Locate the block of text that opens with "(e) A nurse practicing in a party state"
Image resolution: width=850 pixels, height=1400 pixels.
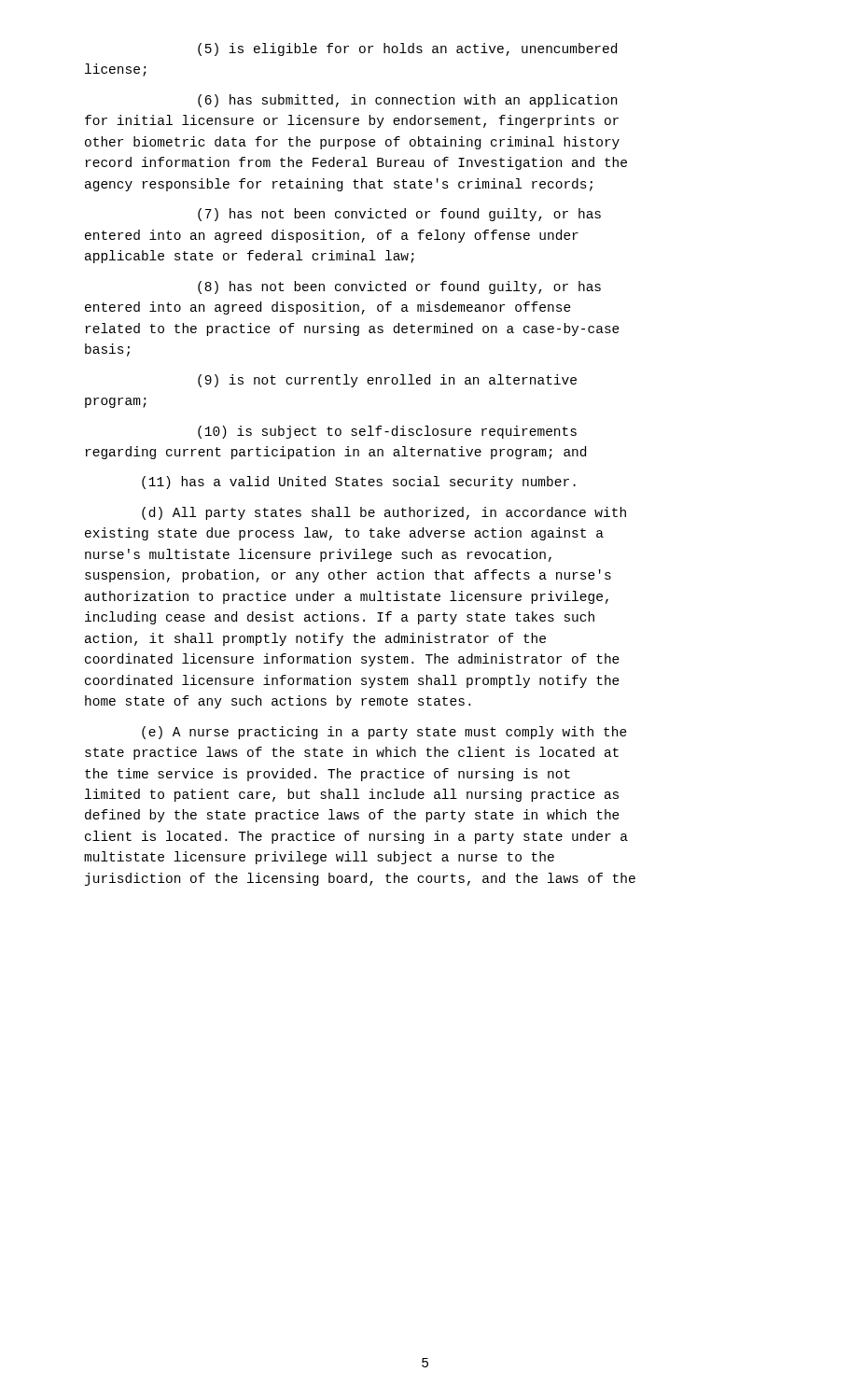point(425,806)
